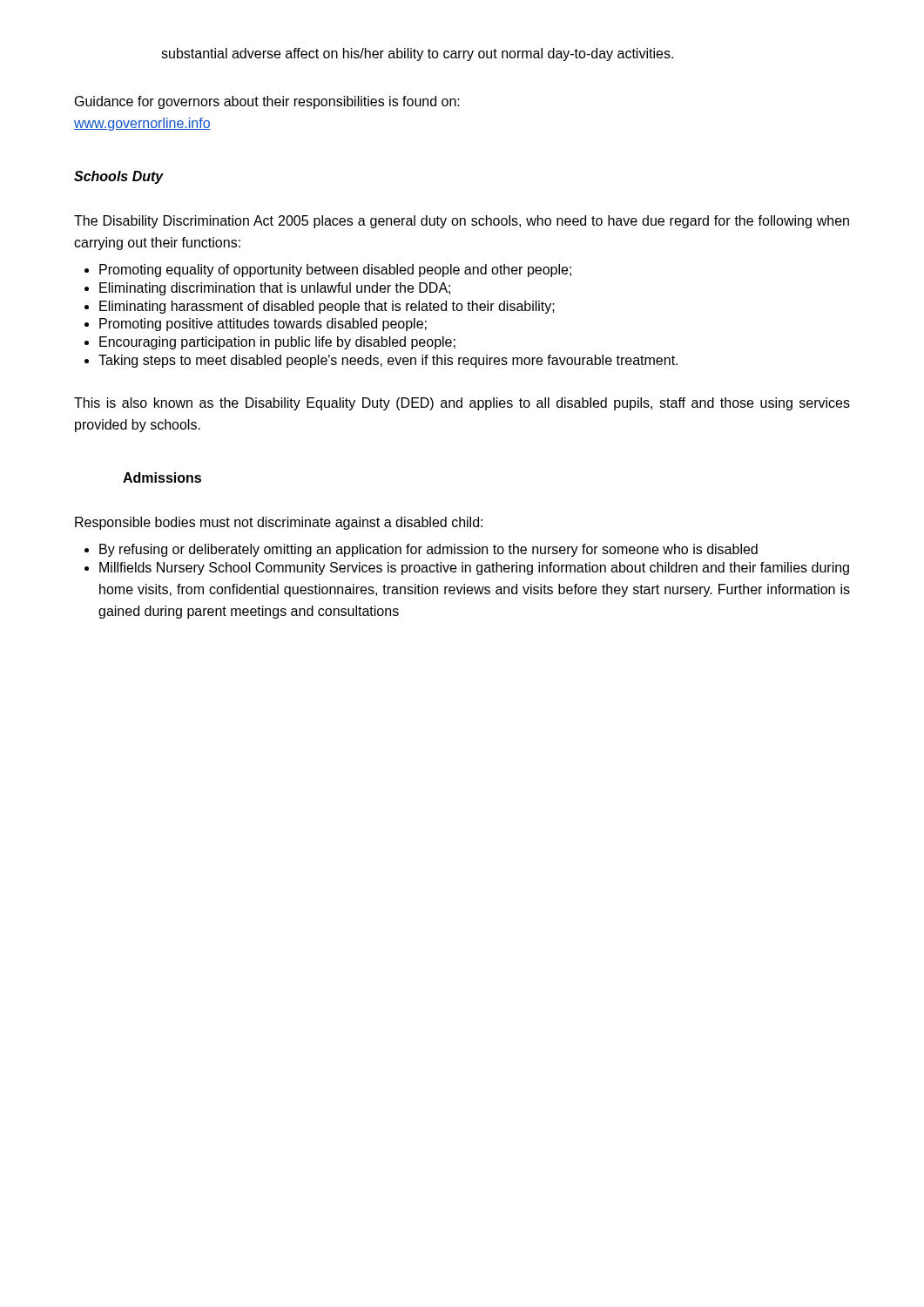Viewport: 924px width, 1307px height.
Task: Navigate to the passage starting "This is also known as the"
Action: pos(462,414)
